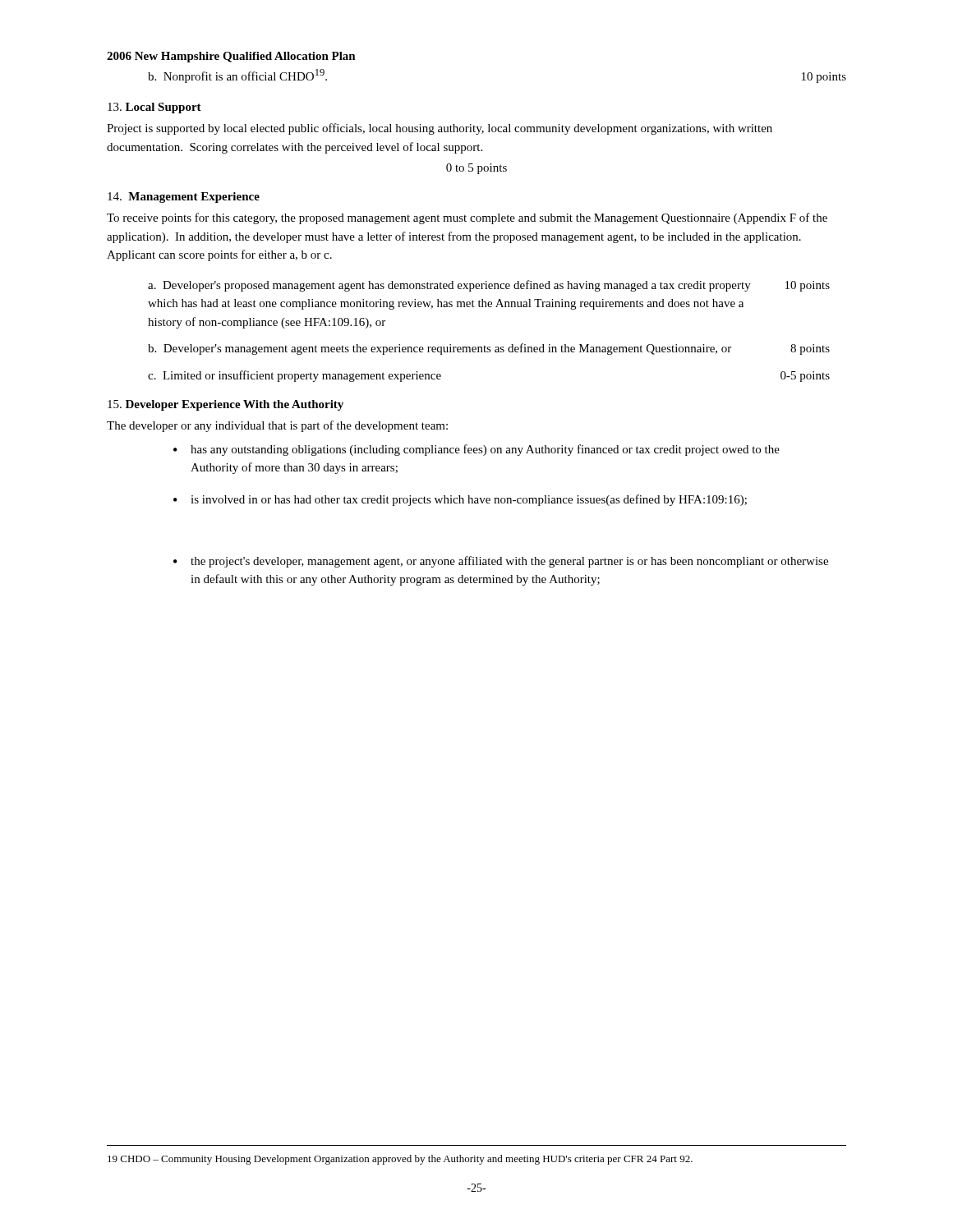953x1232 pixels.
Task: Click on the list item containing "• is involved in or has had other"
Action: click(501, 500)
